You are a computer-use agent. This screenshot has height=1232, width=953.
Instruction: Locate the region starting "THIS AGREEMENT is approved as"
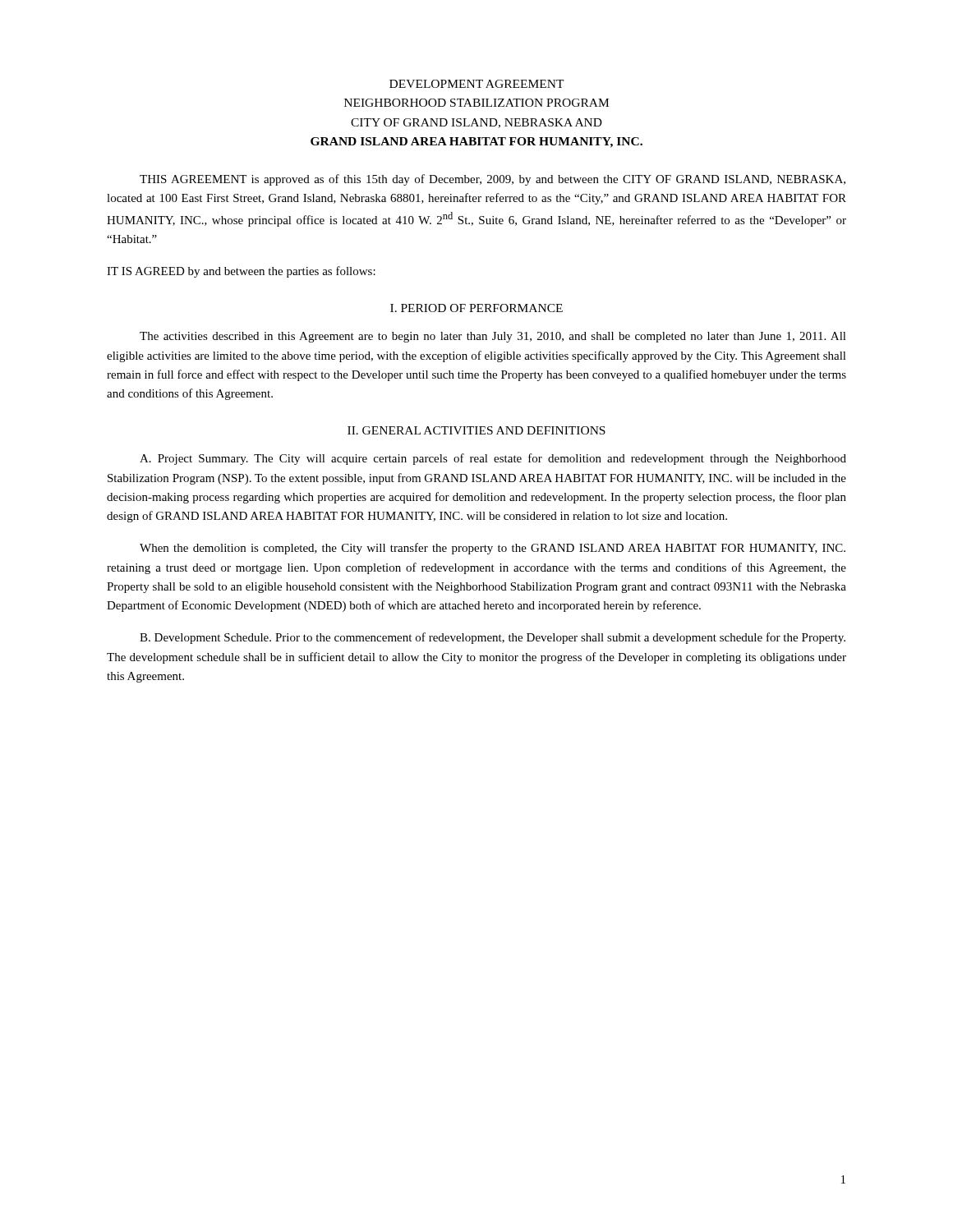476,209
